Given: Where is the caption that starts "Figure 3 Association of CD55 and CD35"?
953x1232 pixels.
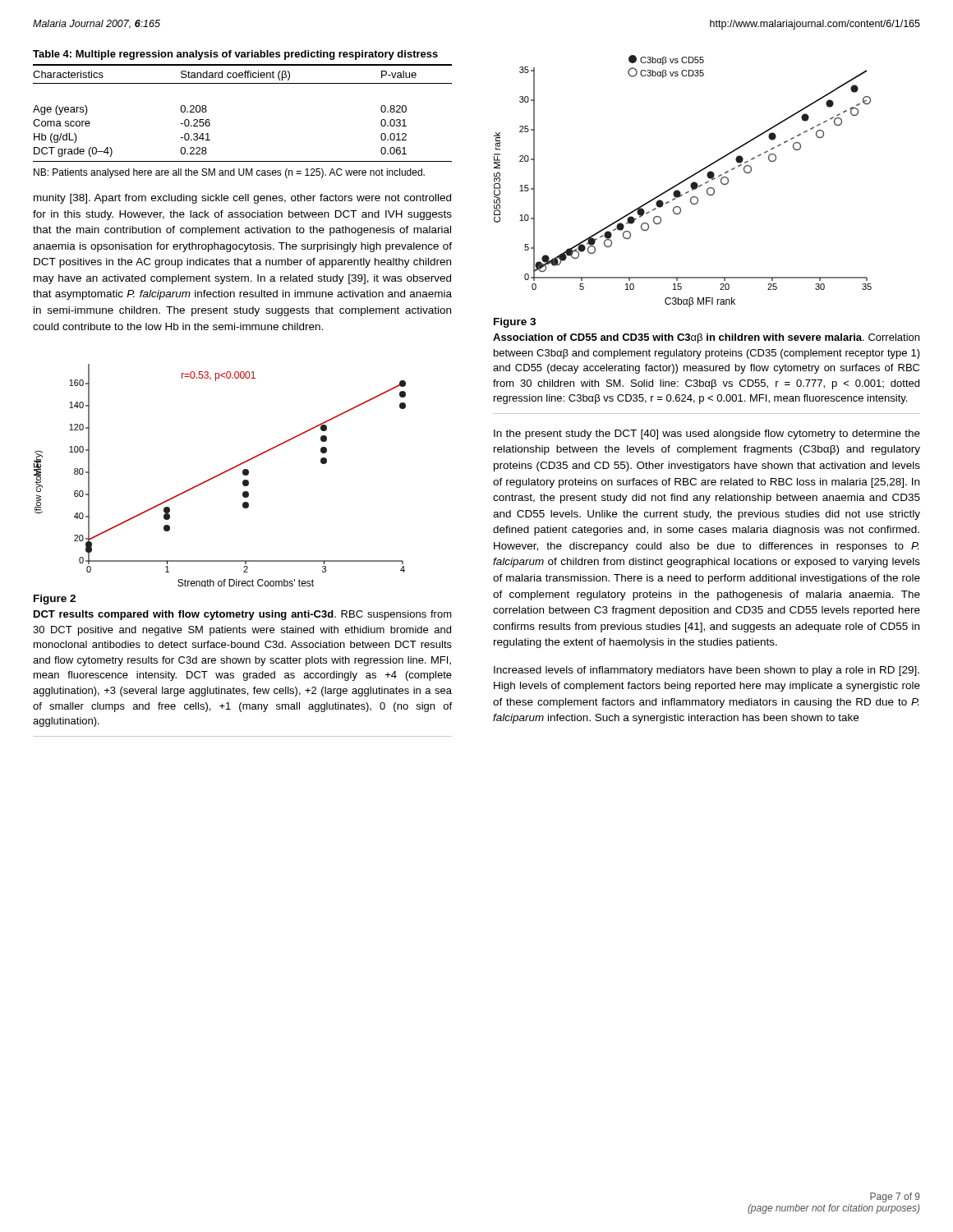Looking at the screenshot, I should pos(707,365).
